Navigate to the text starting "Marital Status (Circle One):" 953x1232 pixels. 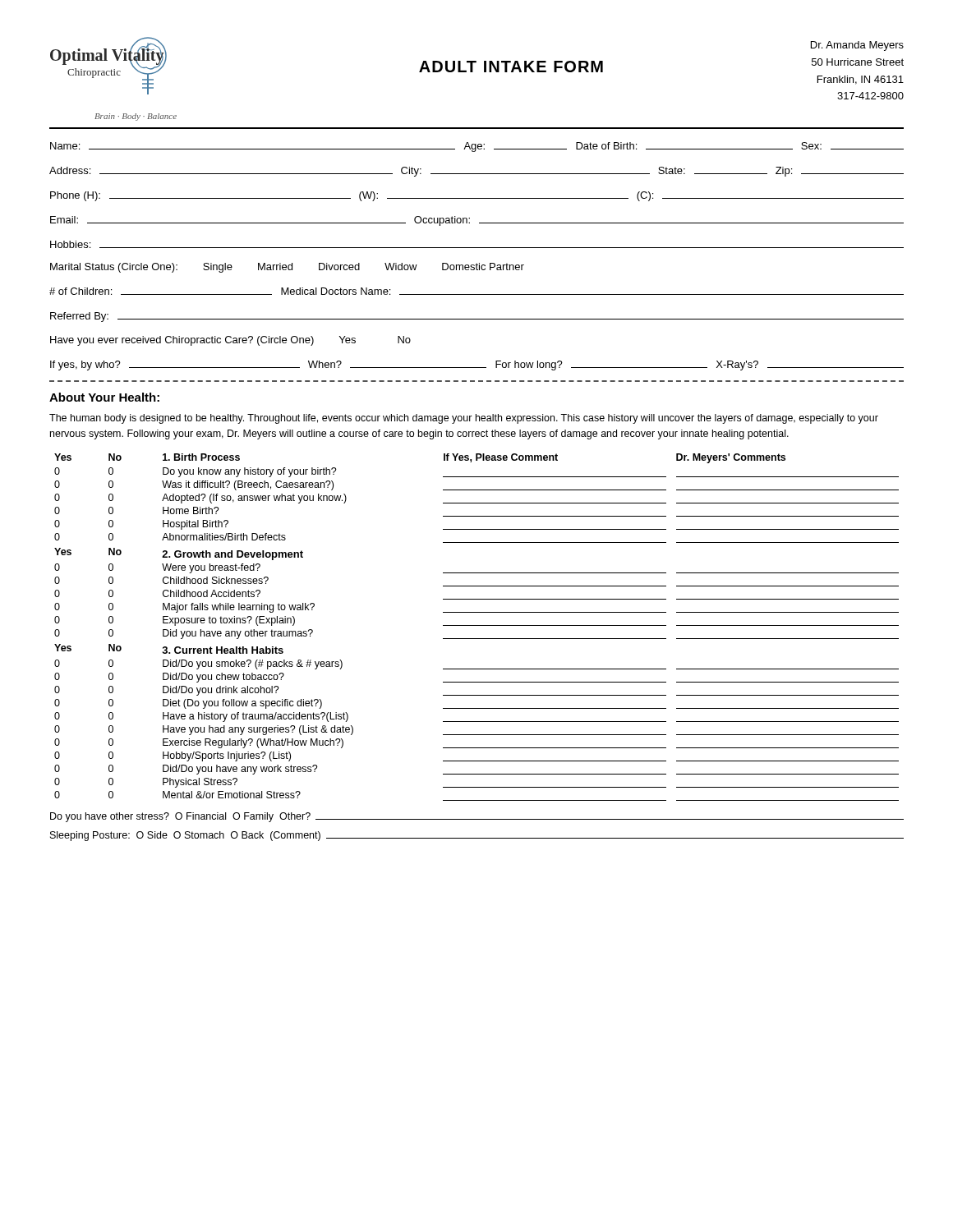tap(287, 266)
